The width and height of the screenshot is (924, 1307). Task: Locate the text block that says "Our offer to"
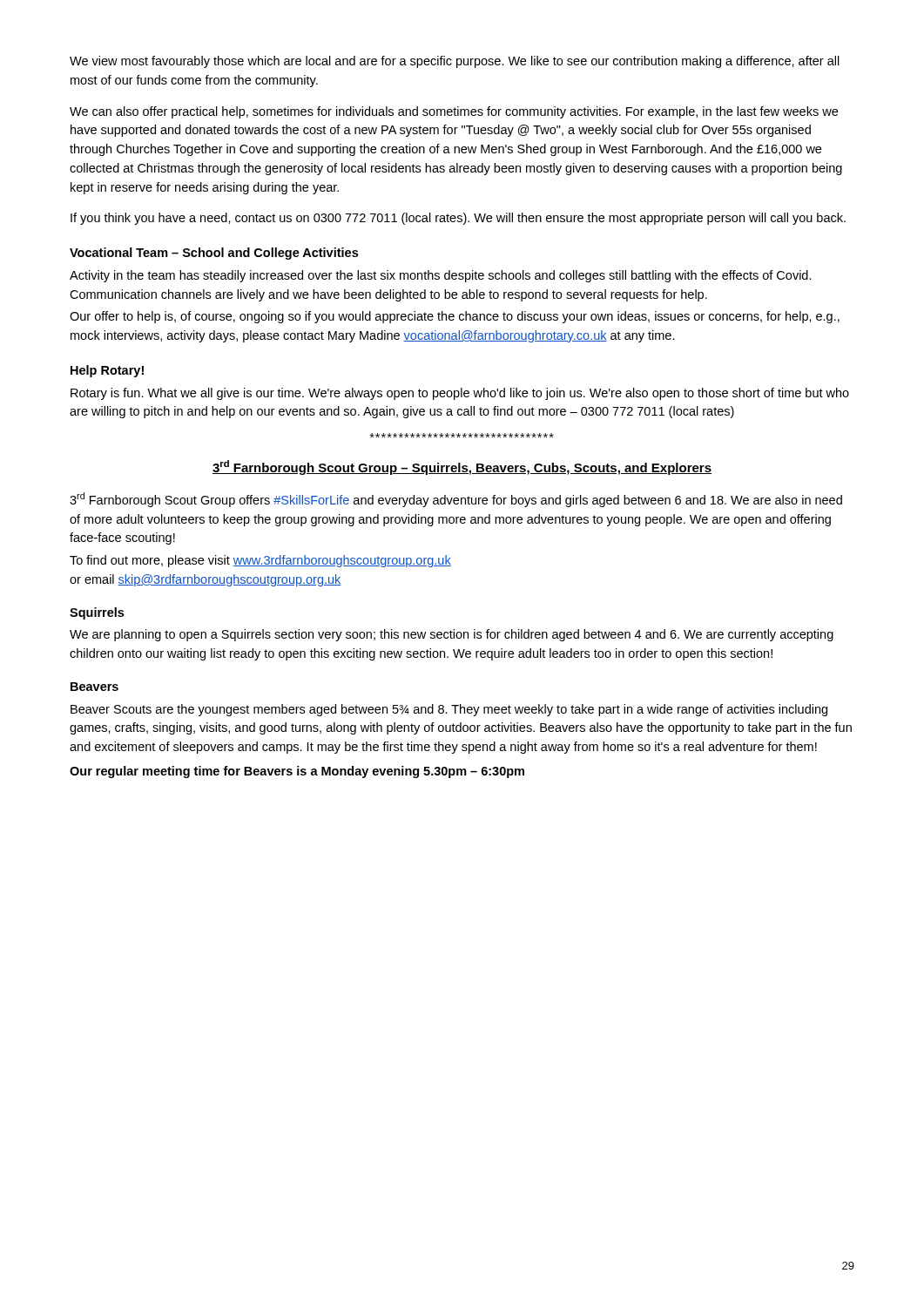tap(455, 326)
